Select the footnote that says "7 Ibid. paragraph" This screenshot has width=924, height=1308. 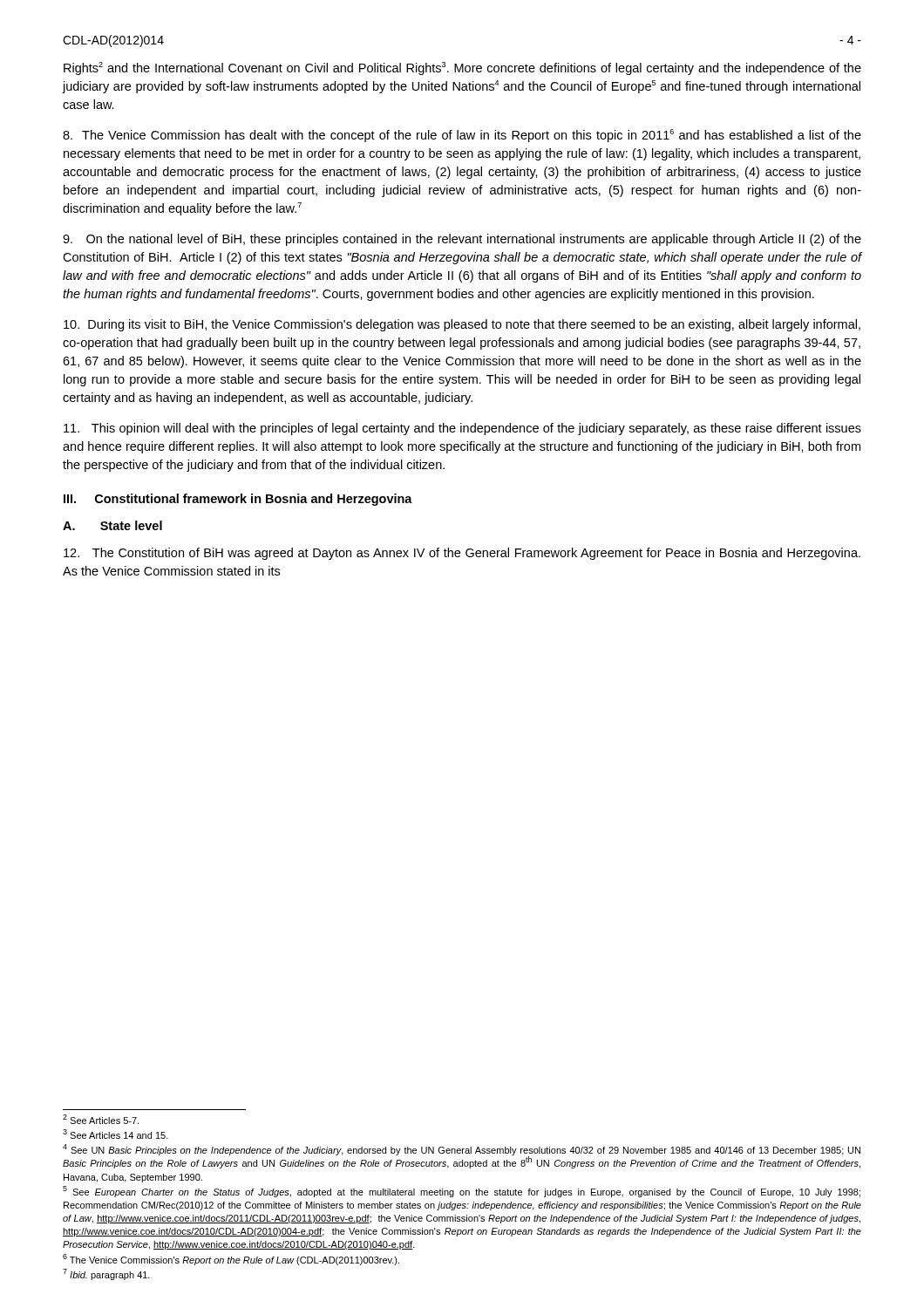[107, 1274]
